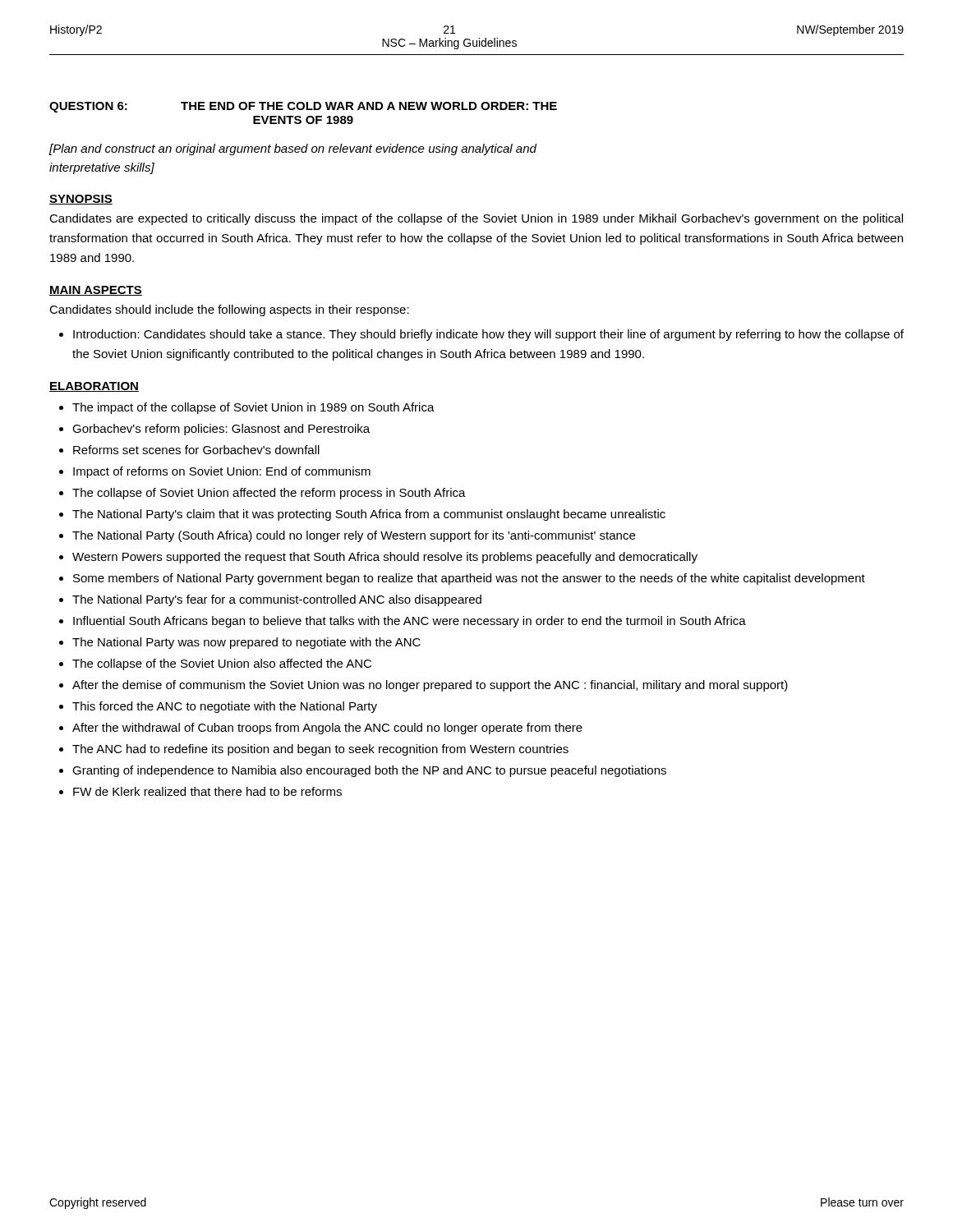
Task: Select the text starting "The National Party was now prepared"
Action: click(246, 643)
